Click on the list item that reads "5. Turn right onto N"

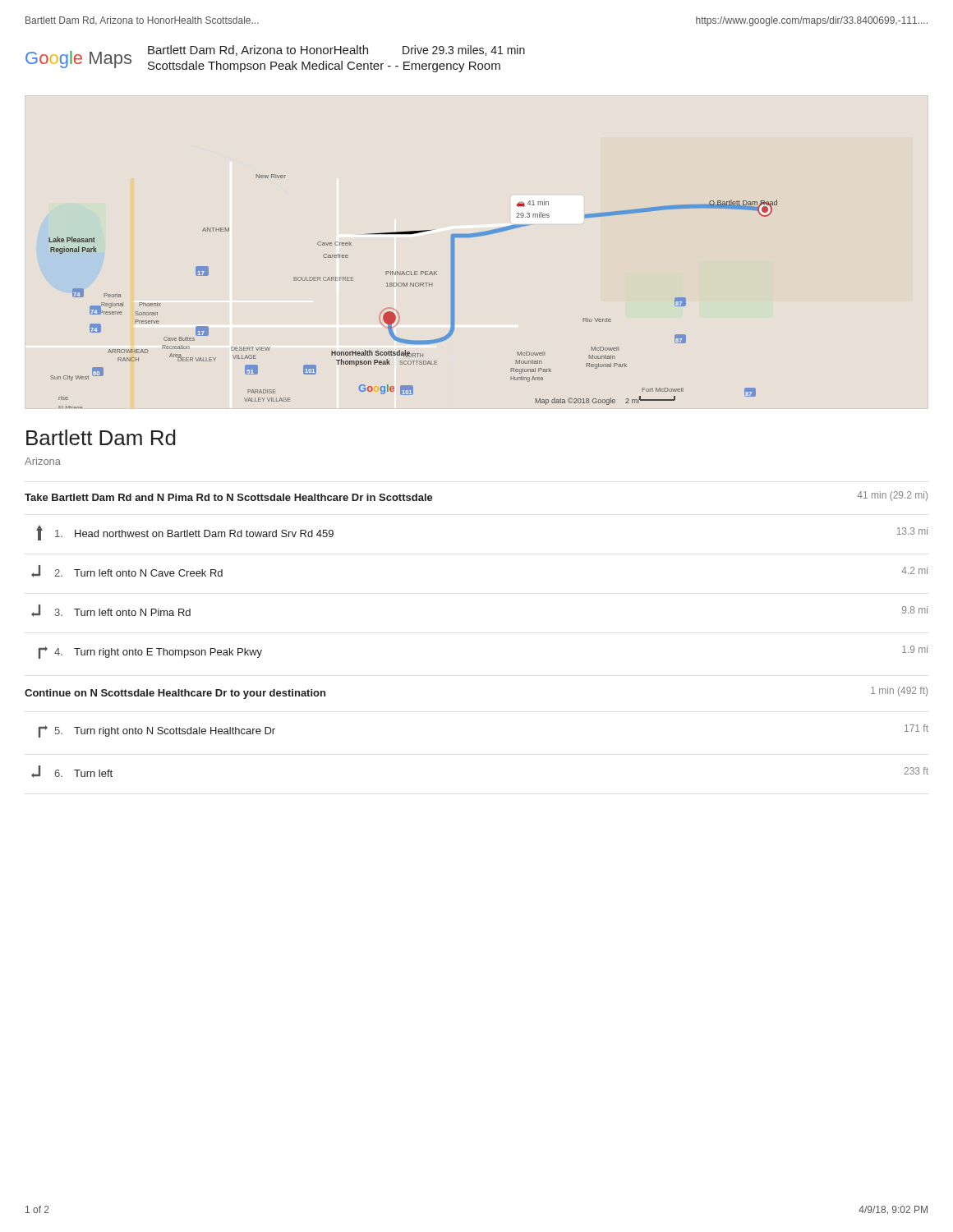(160, 731)
